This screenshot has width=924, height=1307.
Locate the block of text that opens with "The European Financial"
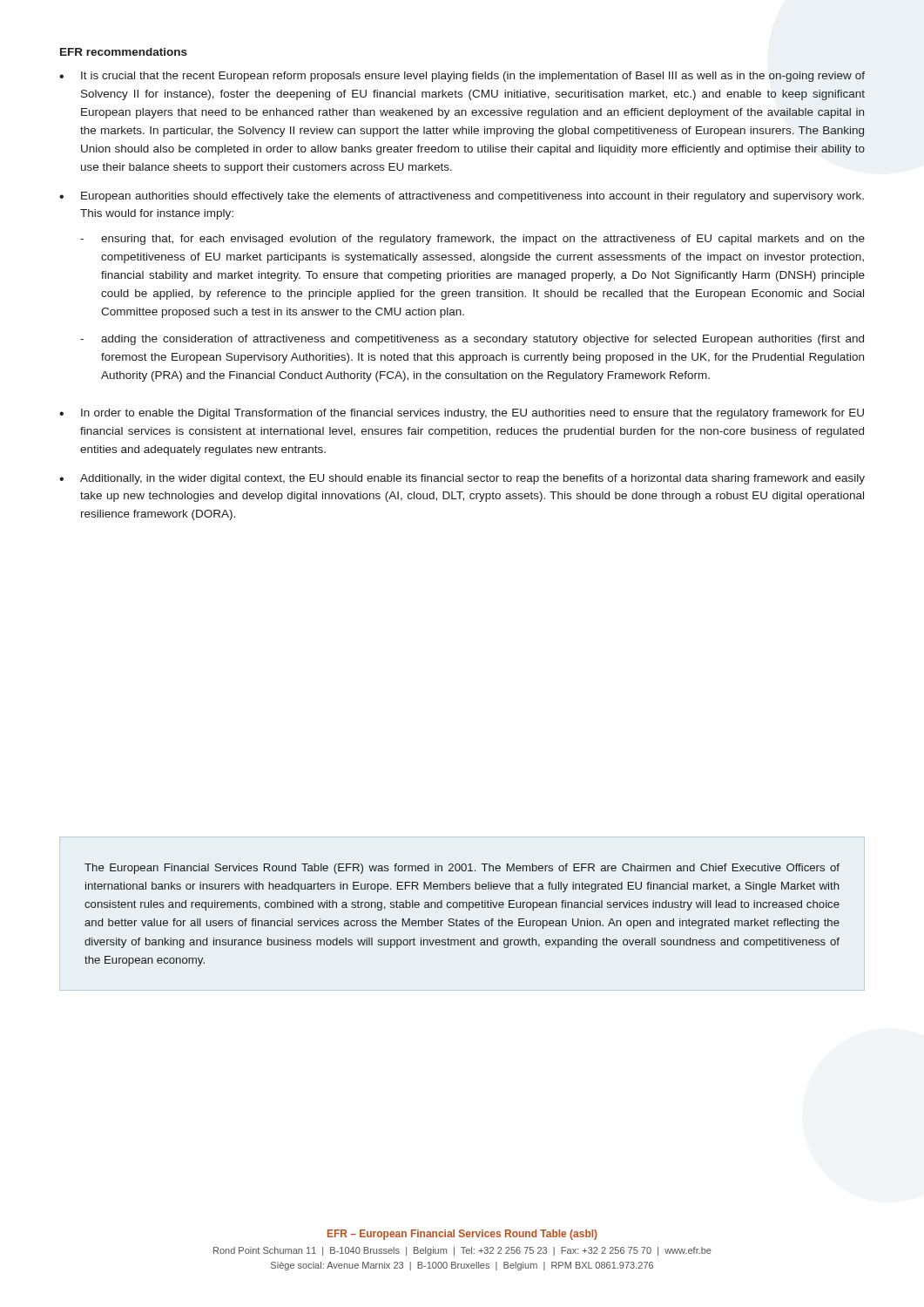[462, 913]
